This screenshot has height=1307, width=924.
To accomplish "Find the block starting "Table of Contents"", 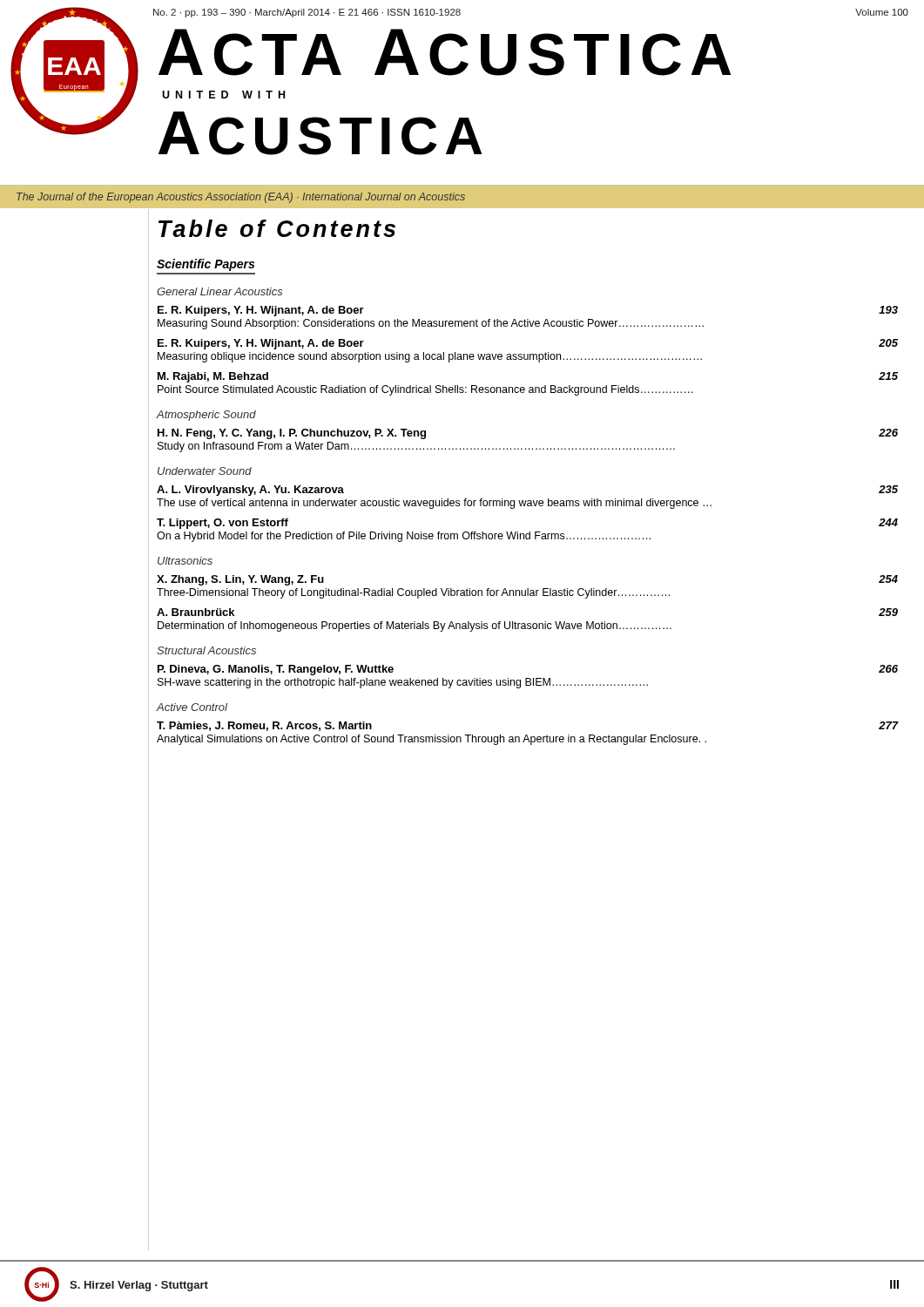I will 278,229.
